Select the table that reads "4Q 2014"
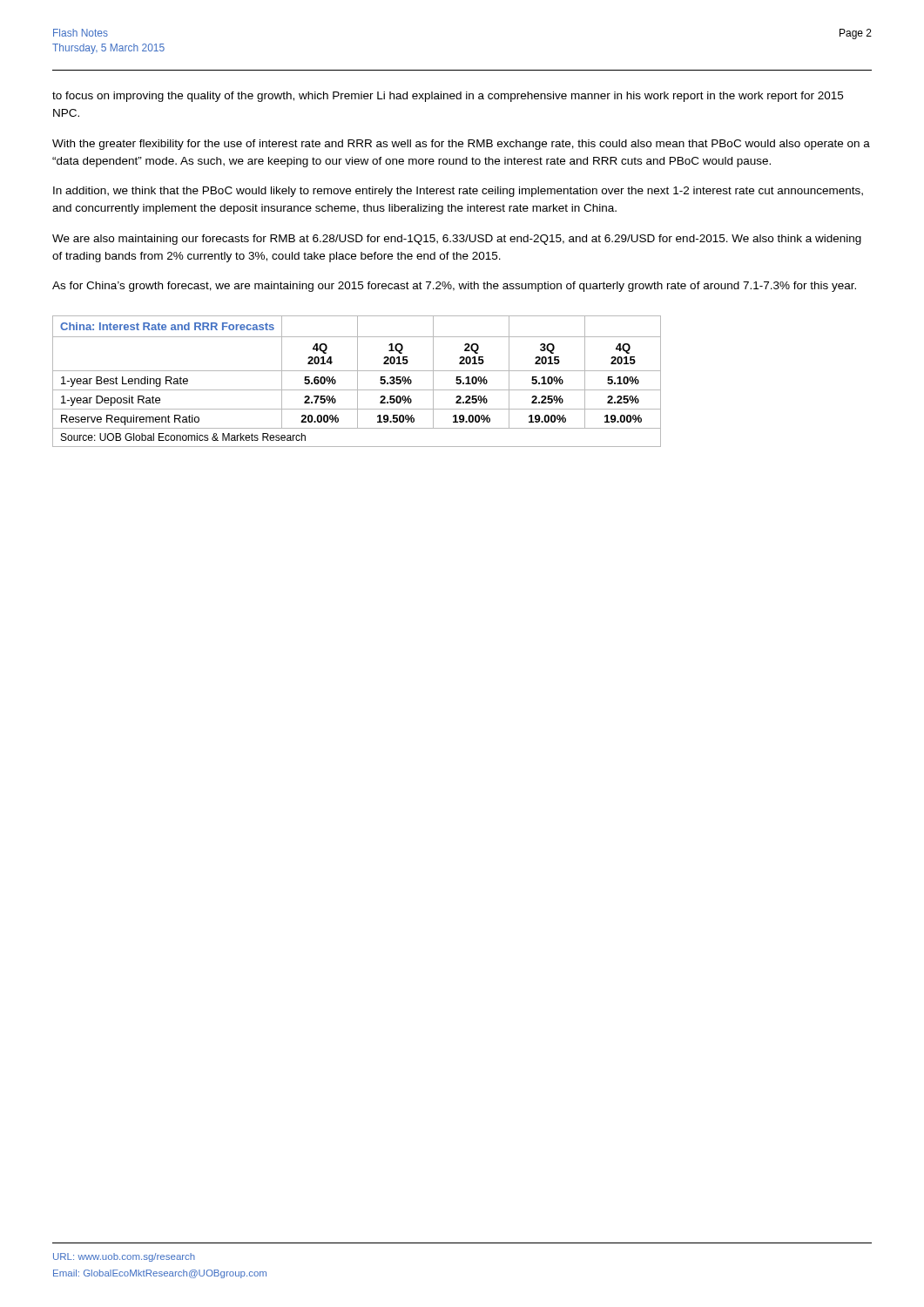 point(462,381)
